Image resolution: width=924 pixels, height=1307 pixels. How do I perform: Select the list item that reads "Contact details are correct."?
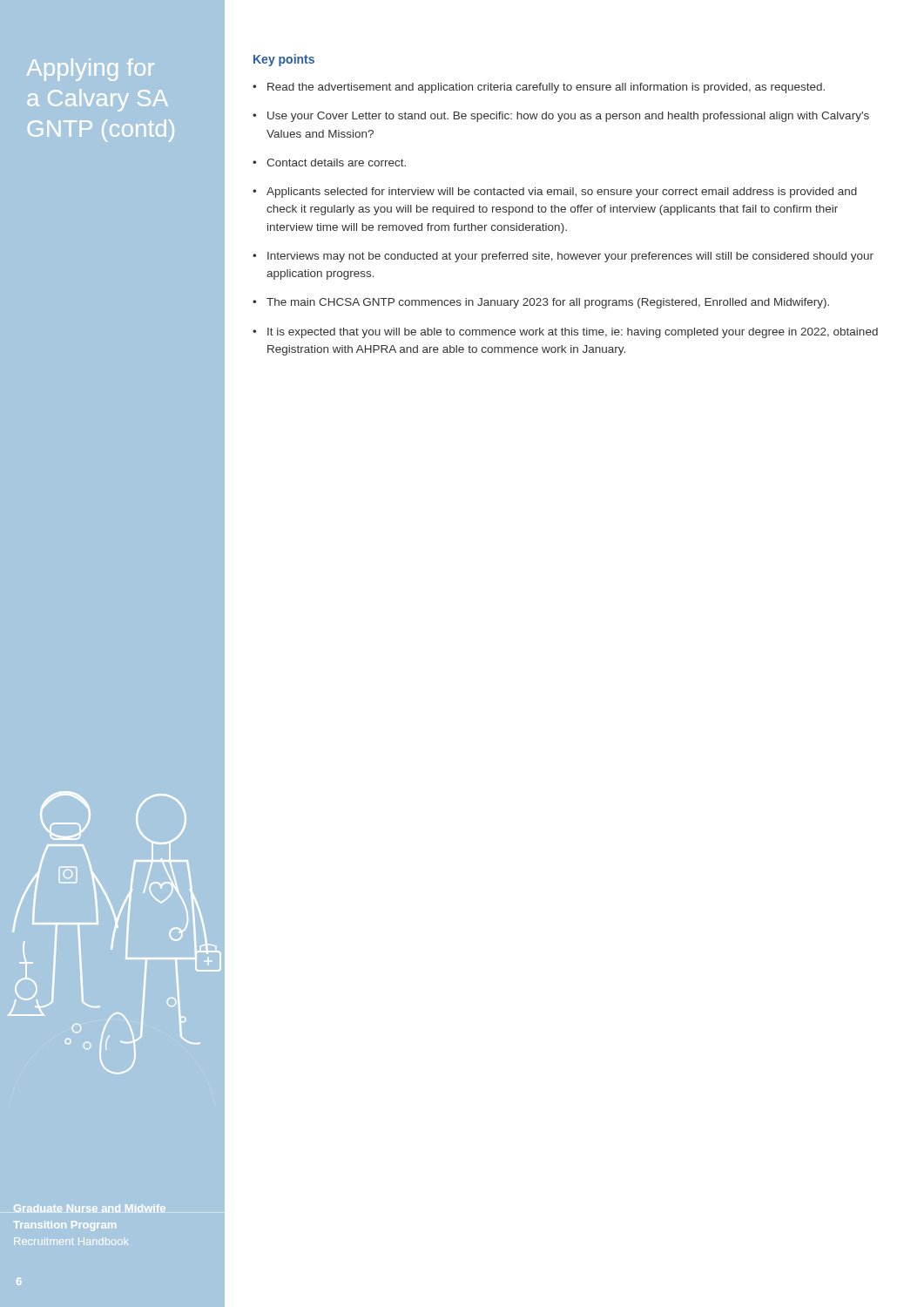(x=337, y=162)
